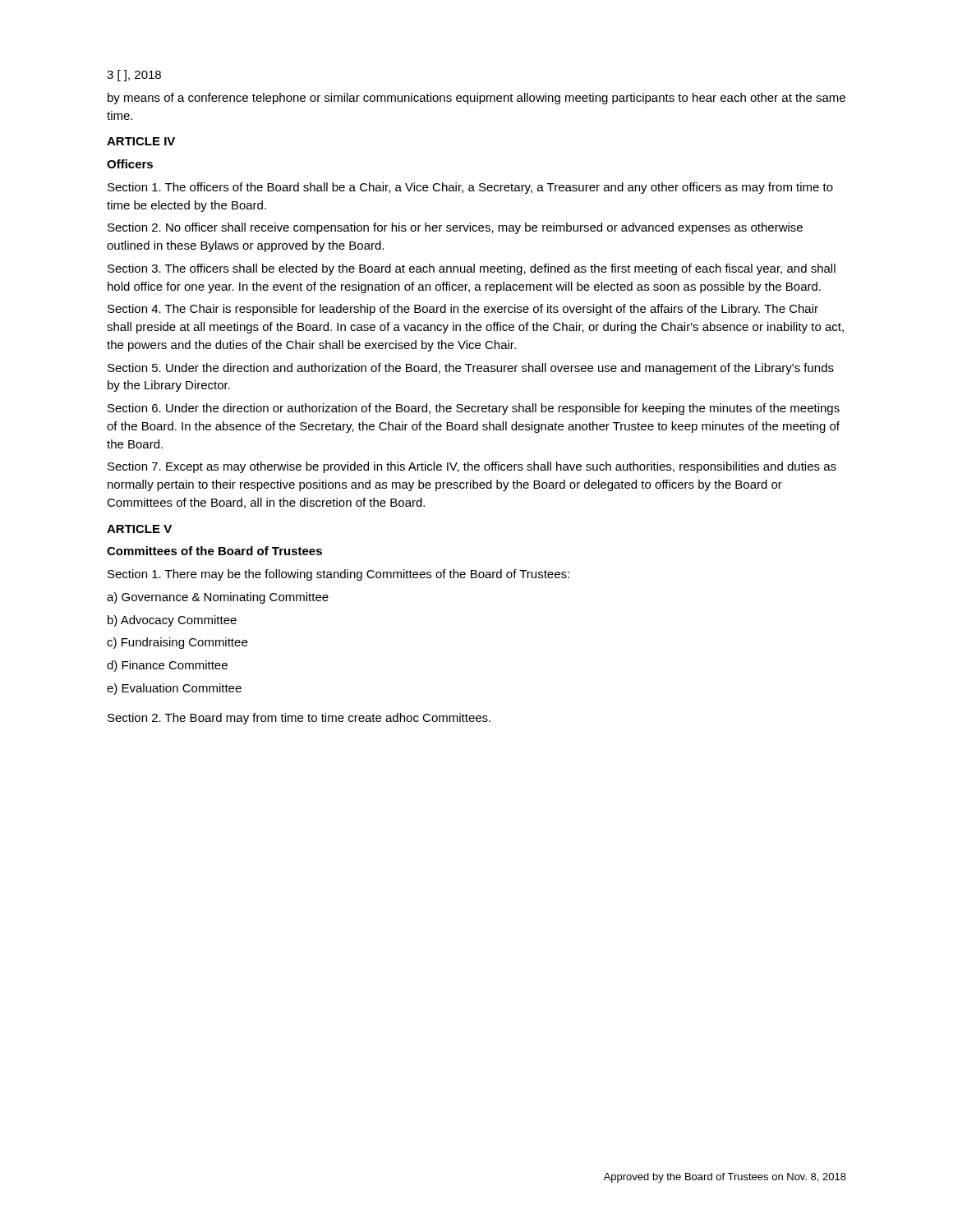
Task: Navigate to the text starting "ARTICLE IV"
Action: pyautogui.click(x=141, y=141)
